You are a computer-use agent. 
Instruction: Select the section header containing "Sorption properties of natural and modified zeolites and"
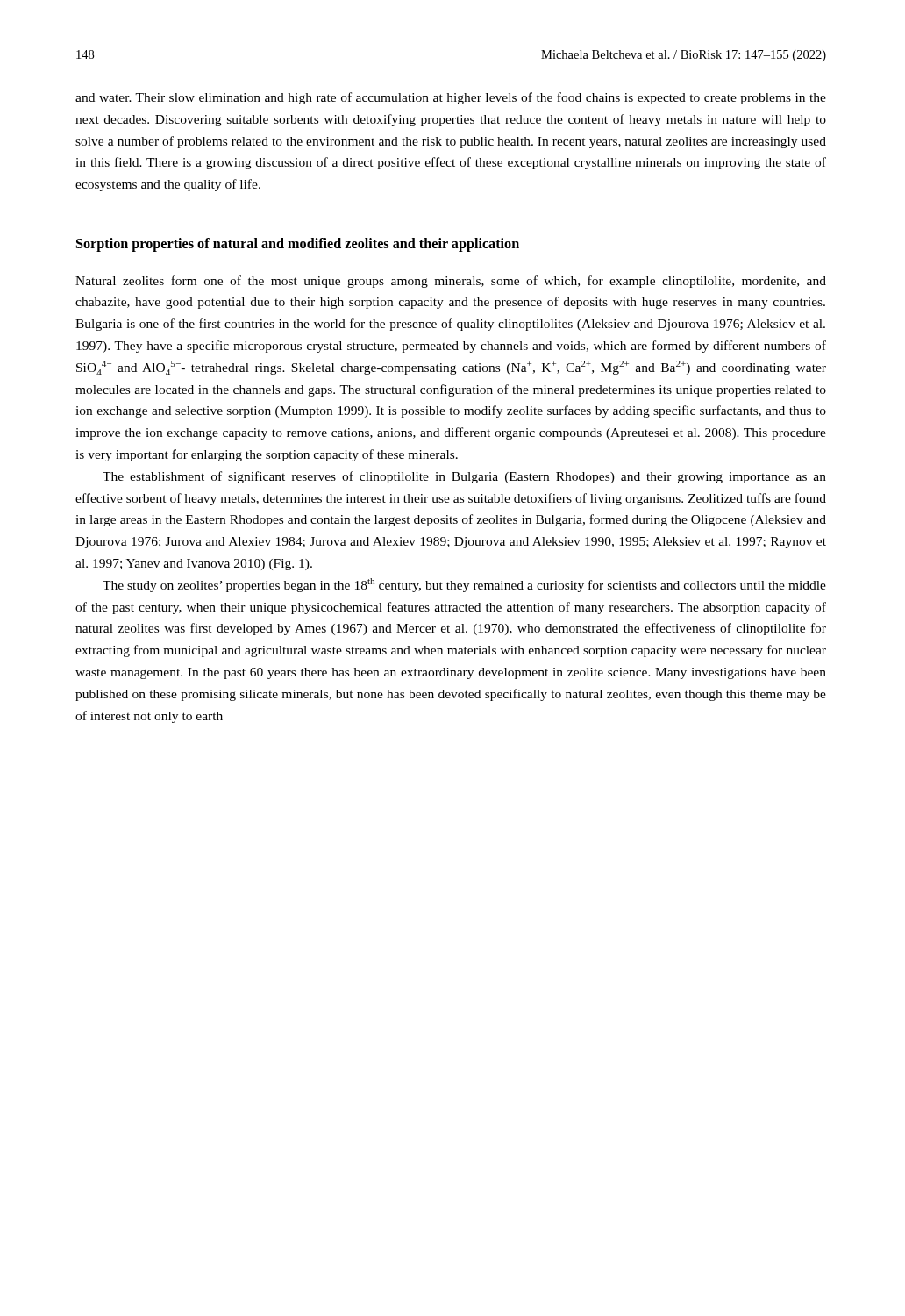click(x=297, y=244)
